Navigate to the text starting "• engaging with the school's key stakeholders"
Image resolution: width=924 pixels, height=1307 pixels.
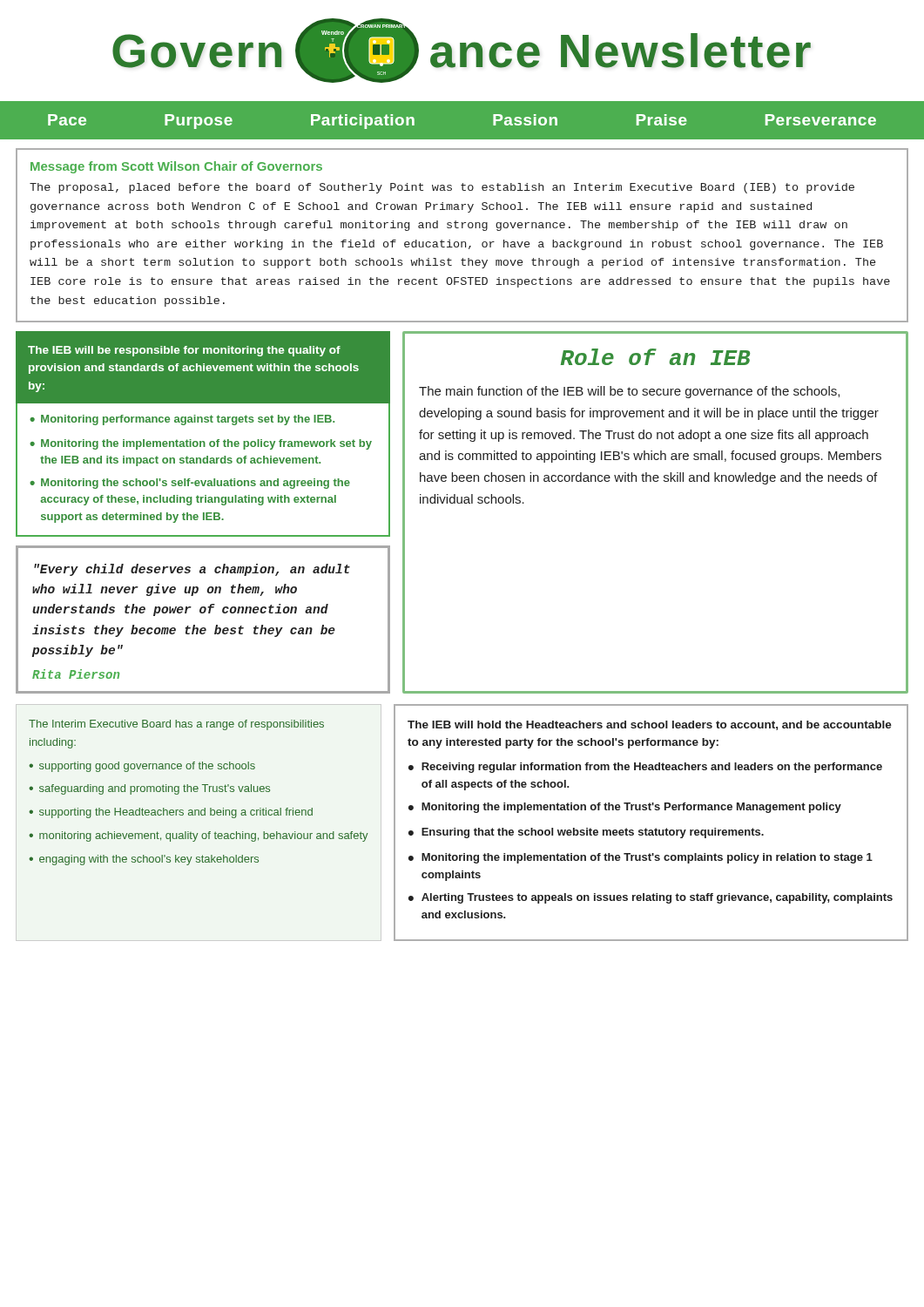(x=144, y=859)
